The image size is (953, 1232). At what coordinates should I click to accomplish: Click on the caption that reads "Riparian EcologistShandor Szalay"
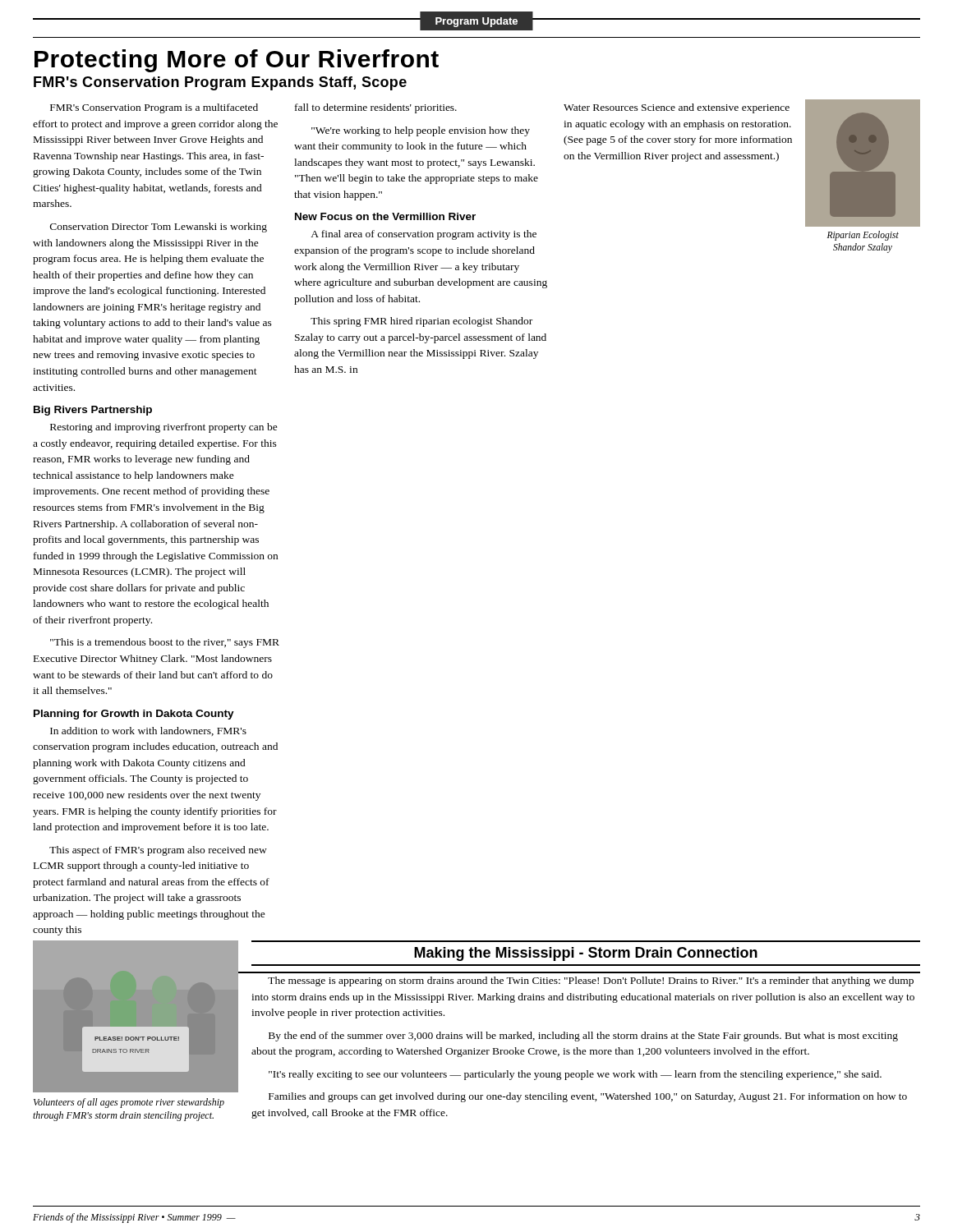(863, 241)
